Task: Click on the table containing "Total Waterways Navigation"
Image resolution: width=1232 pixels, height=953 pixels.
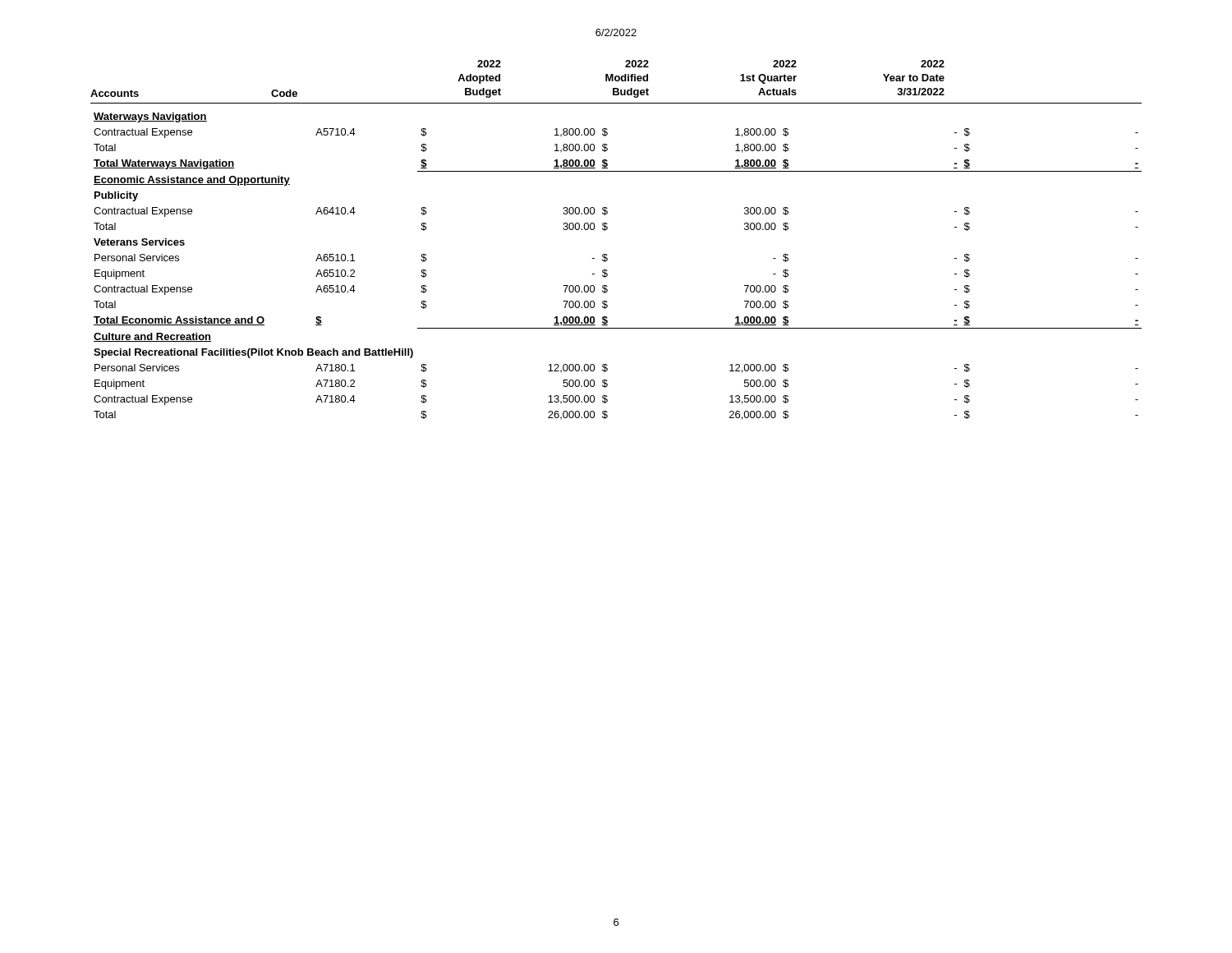Action: coord(616,265)
